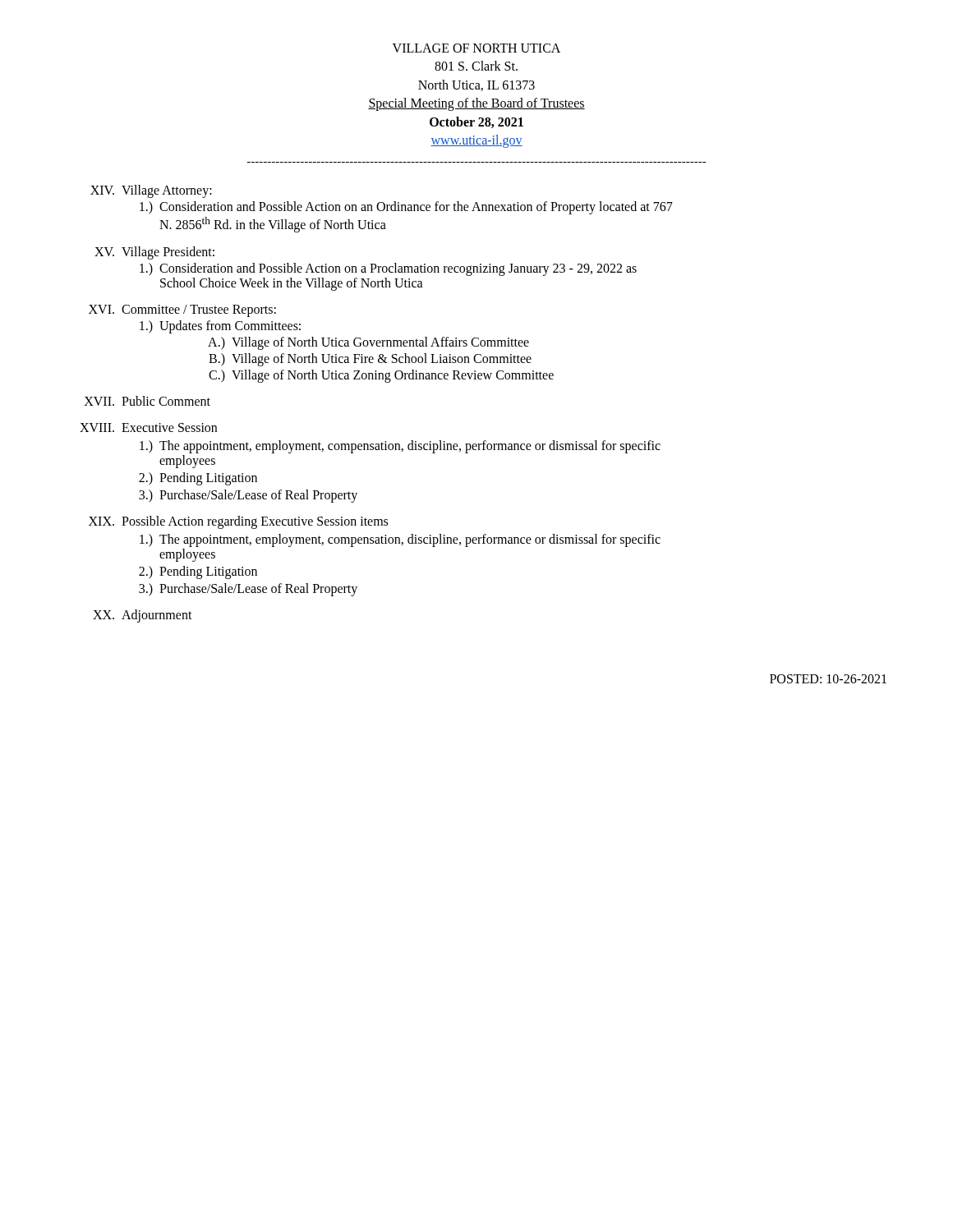Select the region starting "XVIII. Executive Session 1.)"
The height and width of the screenshot is (1232, 953).
[x=476, y=461]
